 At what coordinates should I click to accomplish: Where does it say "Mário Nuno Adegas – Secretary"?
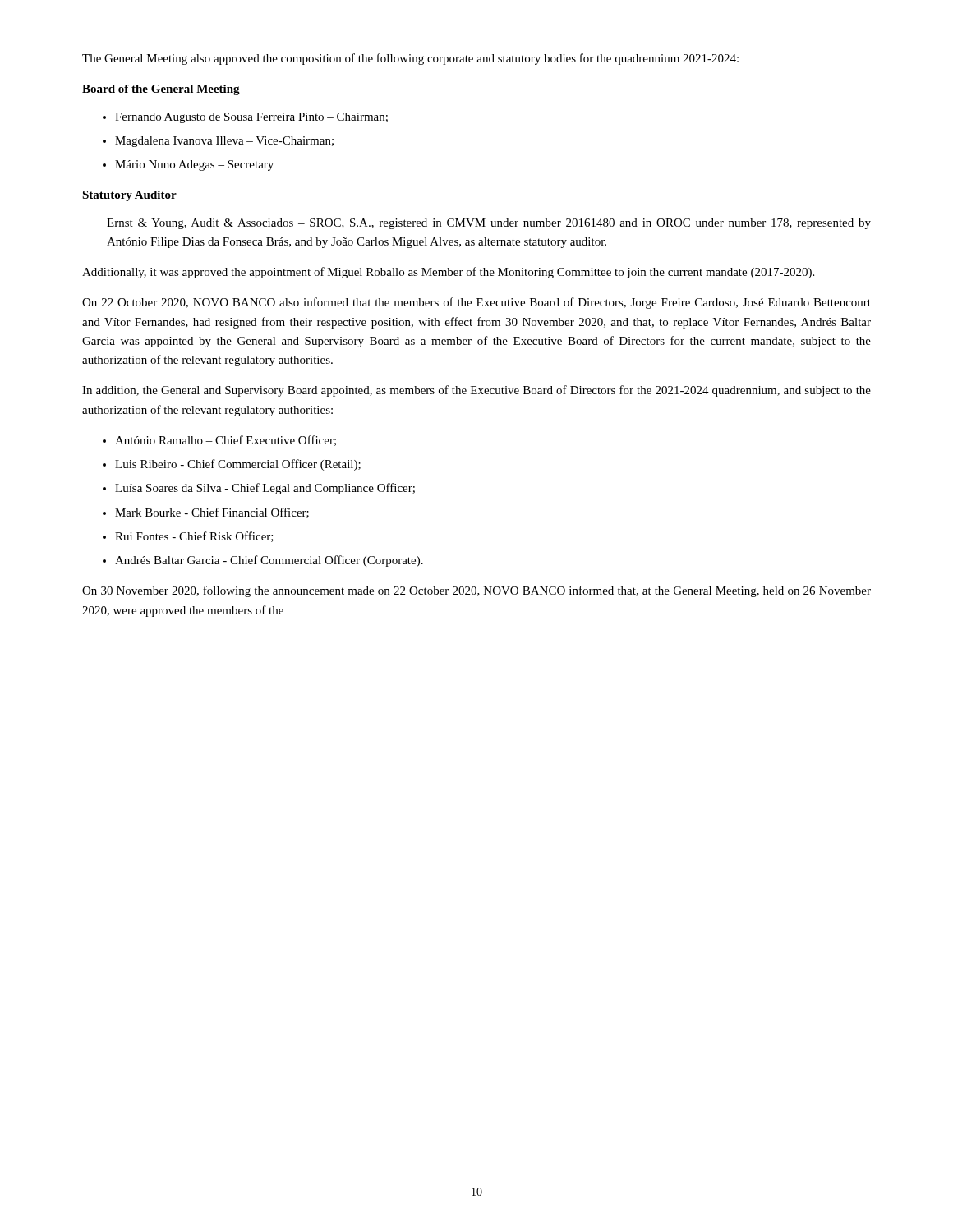(x=194, y=165)
